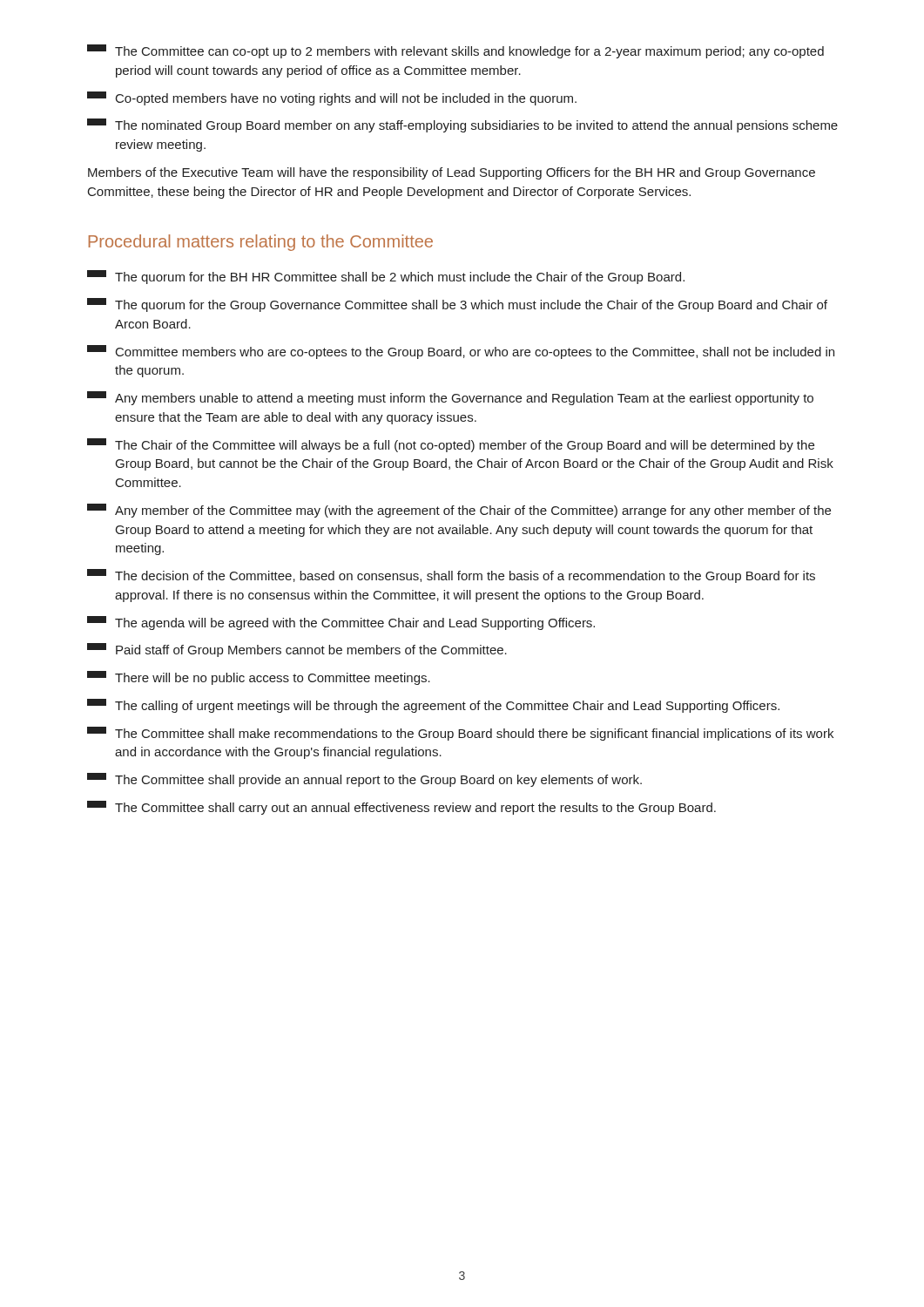Locate the text starting "Procedural matters relating to"
The width and height of the screenshot is (924, 1307).
(x=260, y=242)
